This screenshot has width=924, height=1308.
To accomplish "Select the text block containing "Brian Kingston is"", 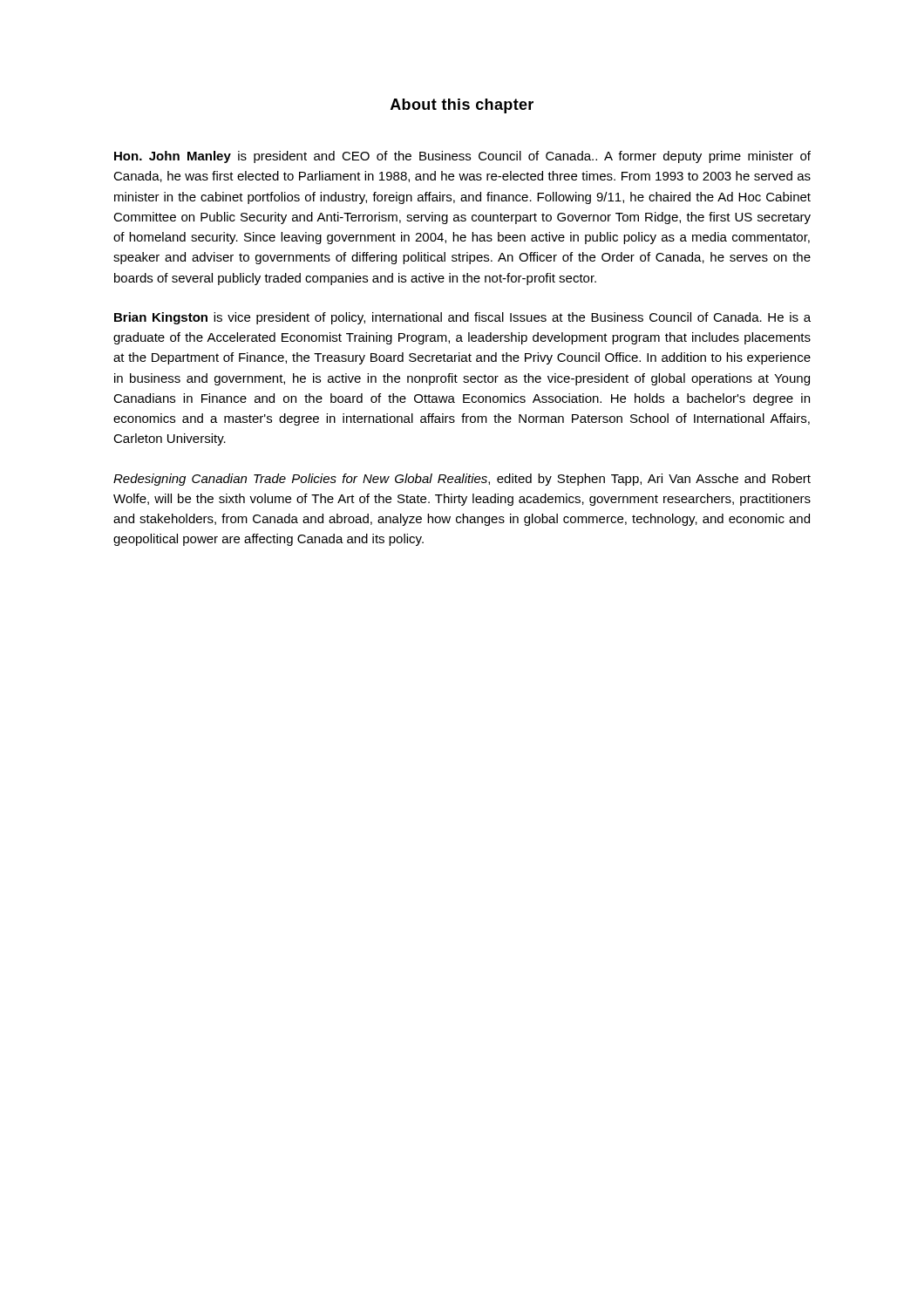I will [x=462, y=378].
